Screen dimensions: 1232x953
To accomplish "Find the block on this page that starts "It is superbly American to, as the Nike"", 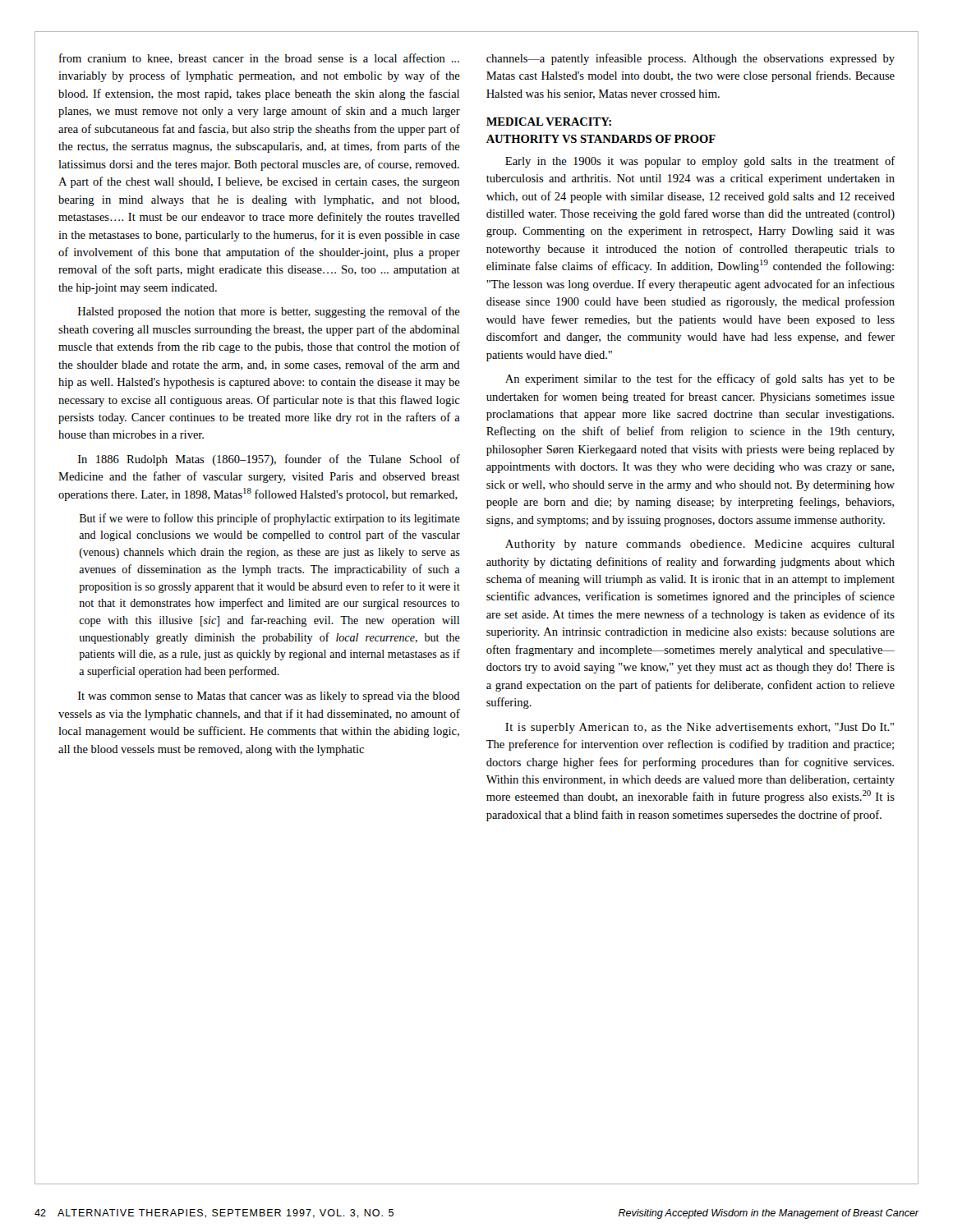I will [690, 771].
